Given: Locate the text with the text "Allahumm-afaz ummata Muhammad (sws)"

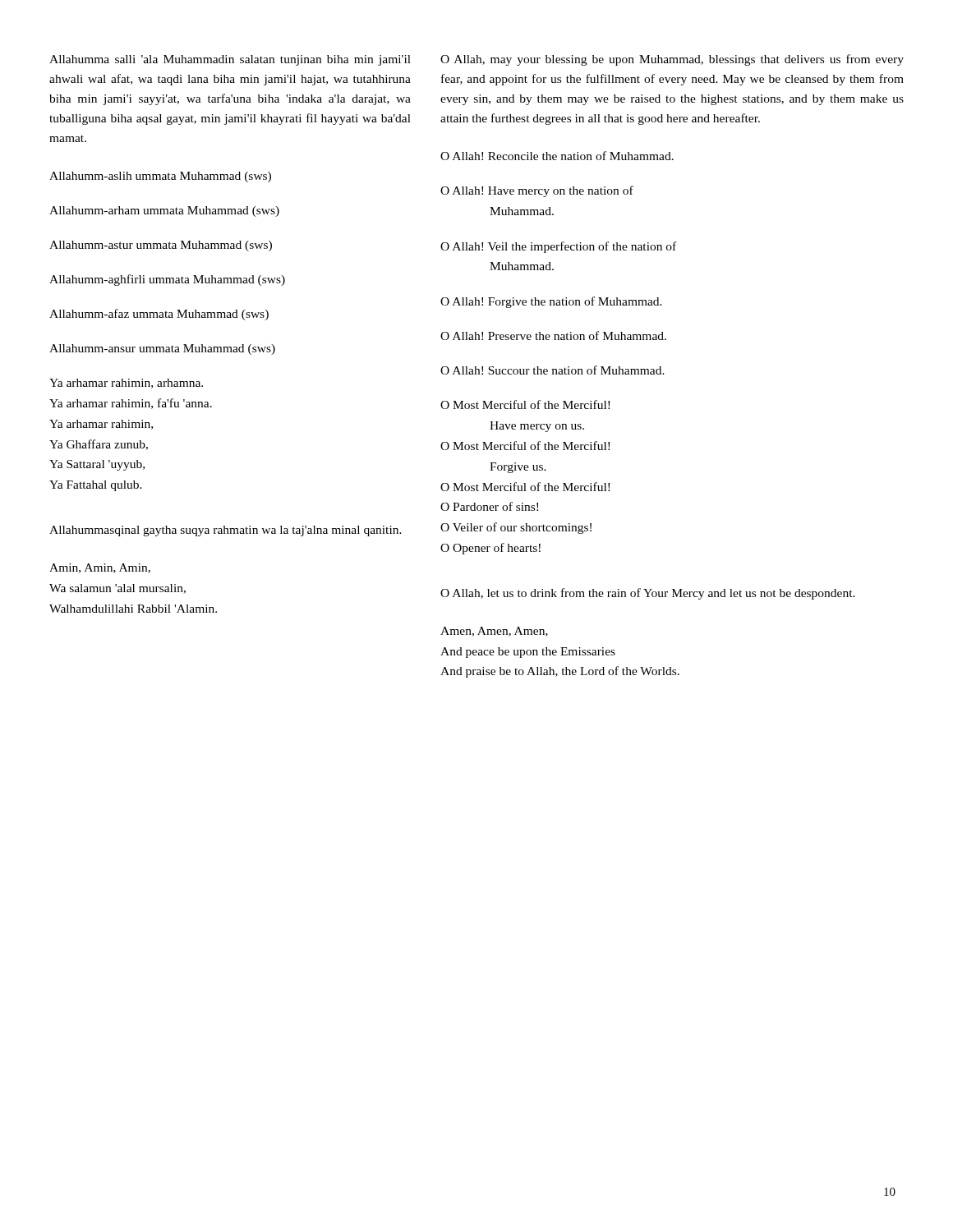Looking at the screenshot, I should click(159, 313).
